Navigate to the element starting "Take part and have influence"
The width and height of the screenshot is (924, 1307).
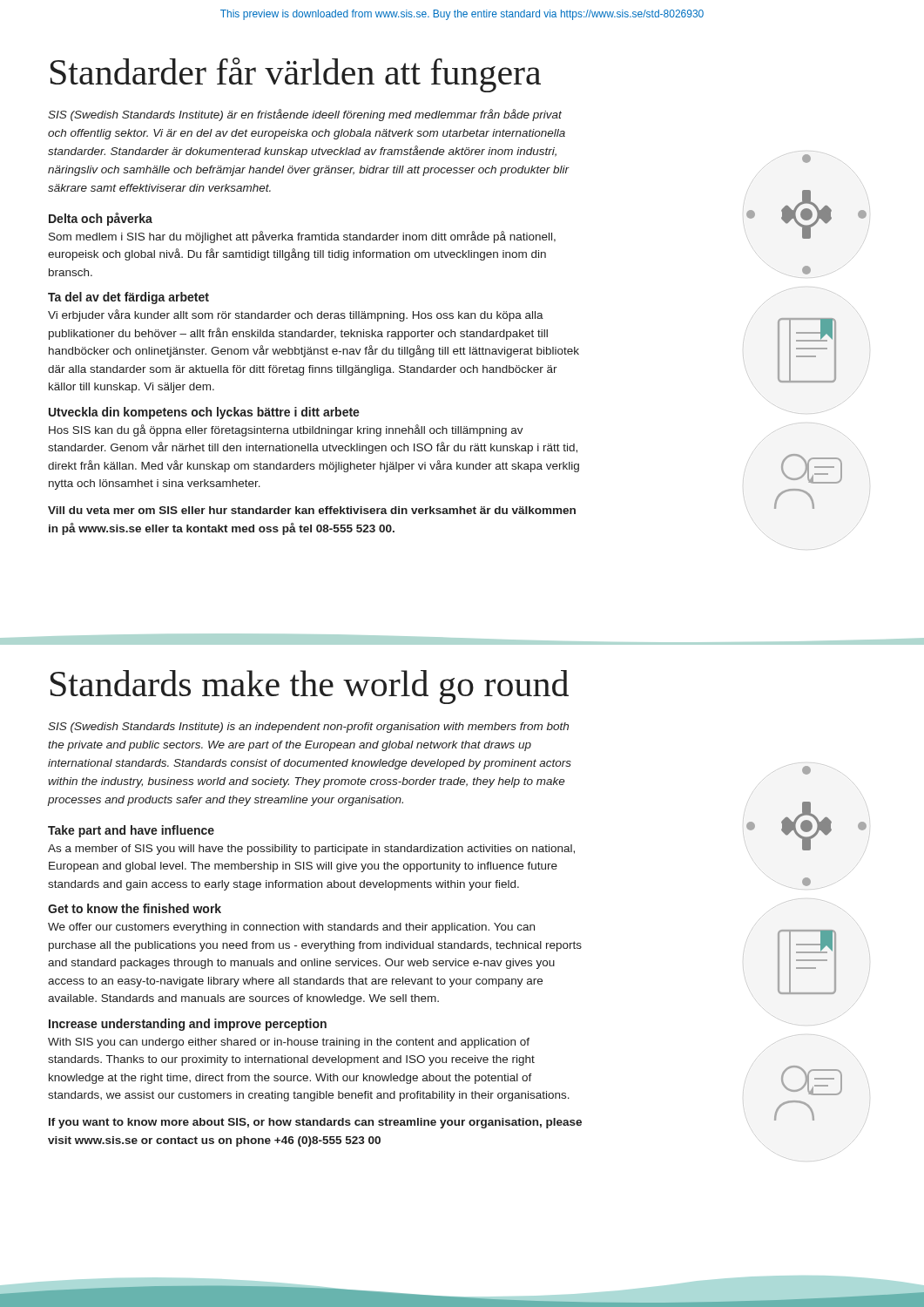pos(131,830)
